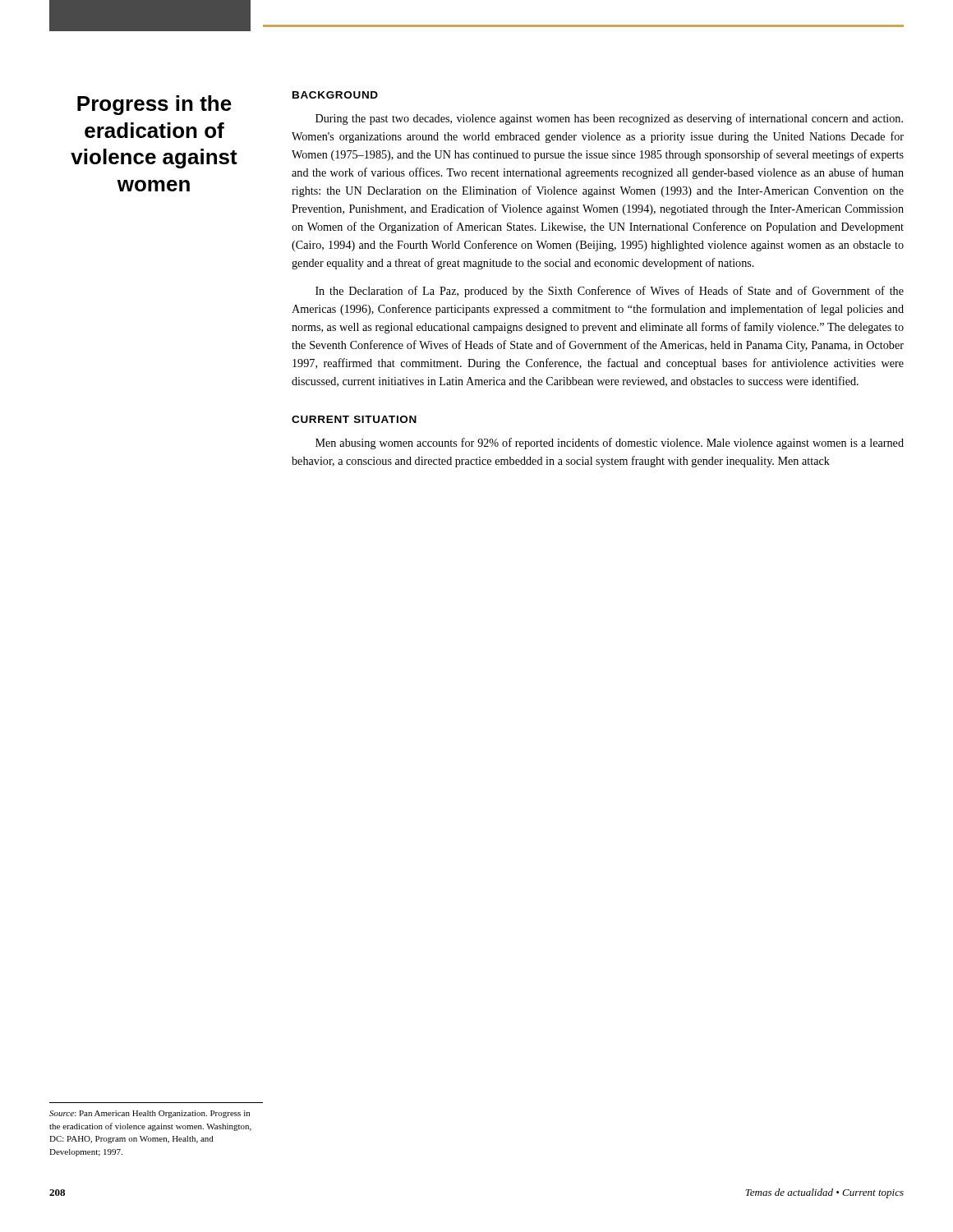Find the footnote
953x1232 pixels.
tap(150, 1132)
